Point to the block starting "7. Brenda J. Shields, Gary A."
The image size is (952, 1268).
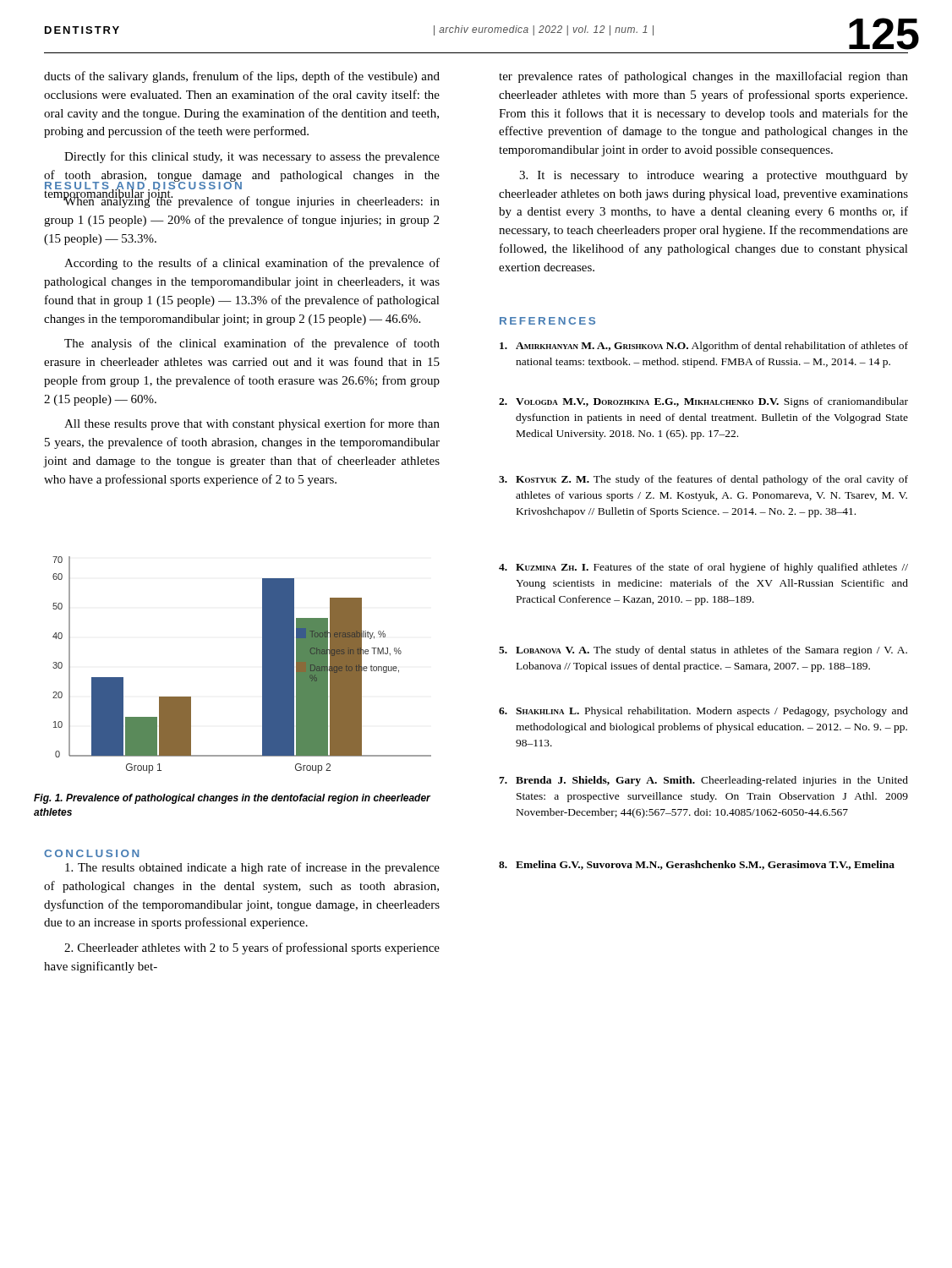[x=703, y=797]
